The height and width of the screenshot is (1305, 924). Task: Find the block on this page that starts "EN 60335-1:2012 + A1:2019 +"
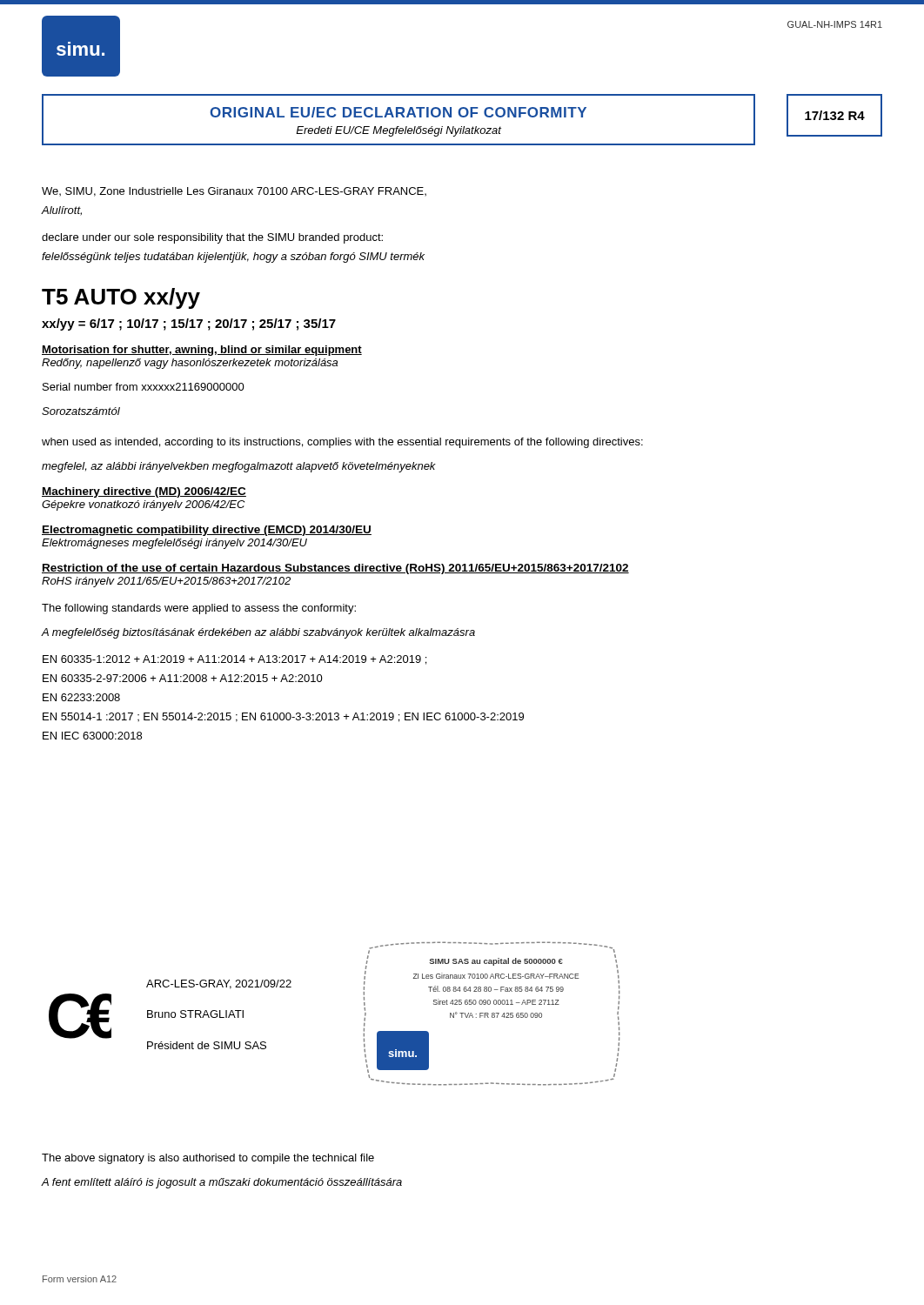[234, 660]
